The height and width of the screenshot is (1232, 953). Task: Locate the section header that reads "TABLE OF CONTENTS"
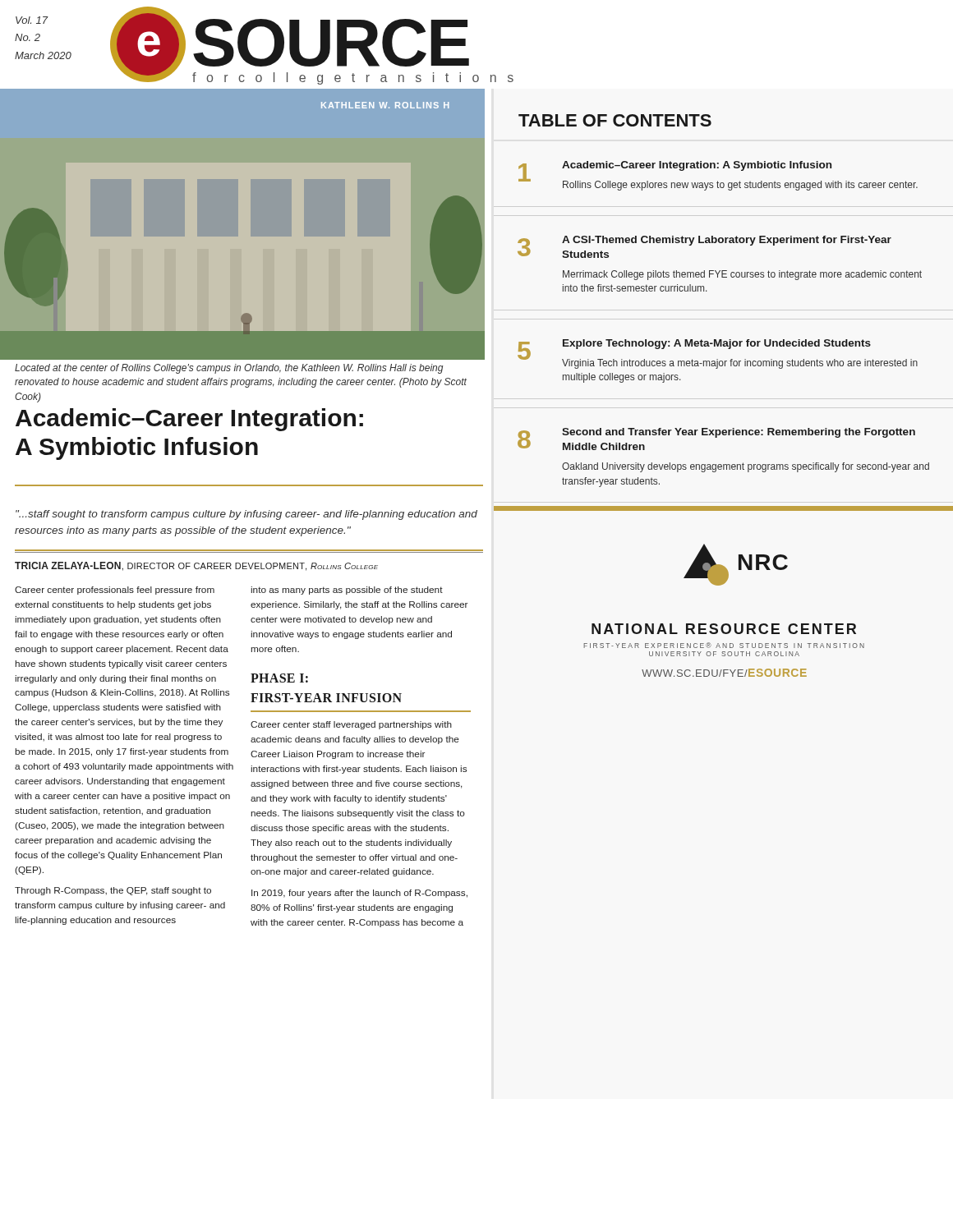pos(615,120)
